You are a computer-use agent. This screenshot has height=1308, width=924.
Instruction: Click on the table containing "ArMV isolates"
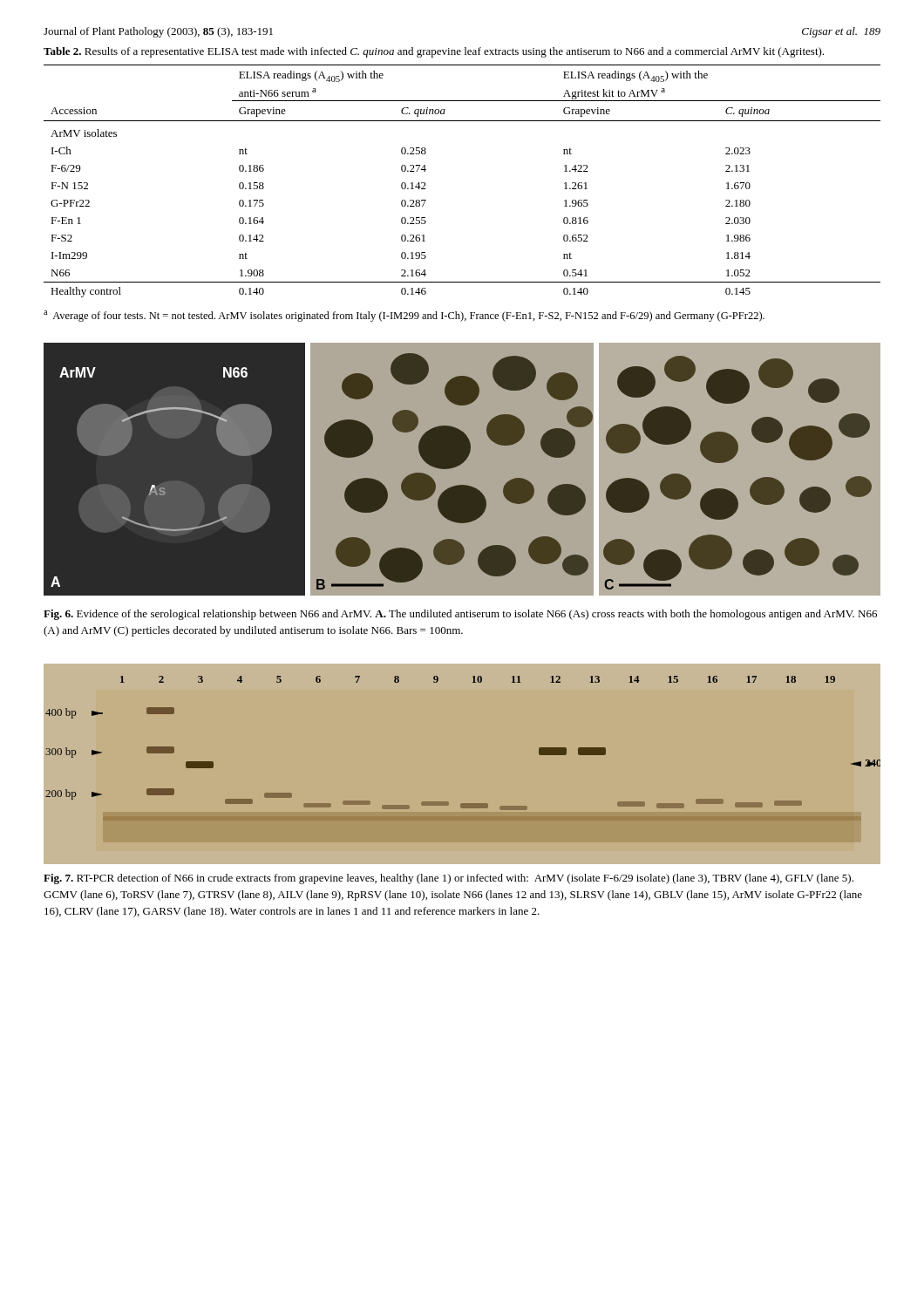[462, 182]
